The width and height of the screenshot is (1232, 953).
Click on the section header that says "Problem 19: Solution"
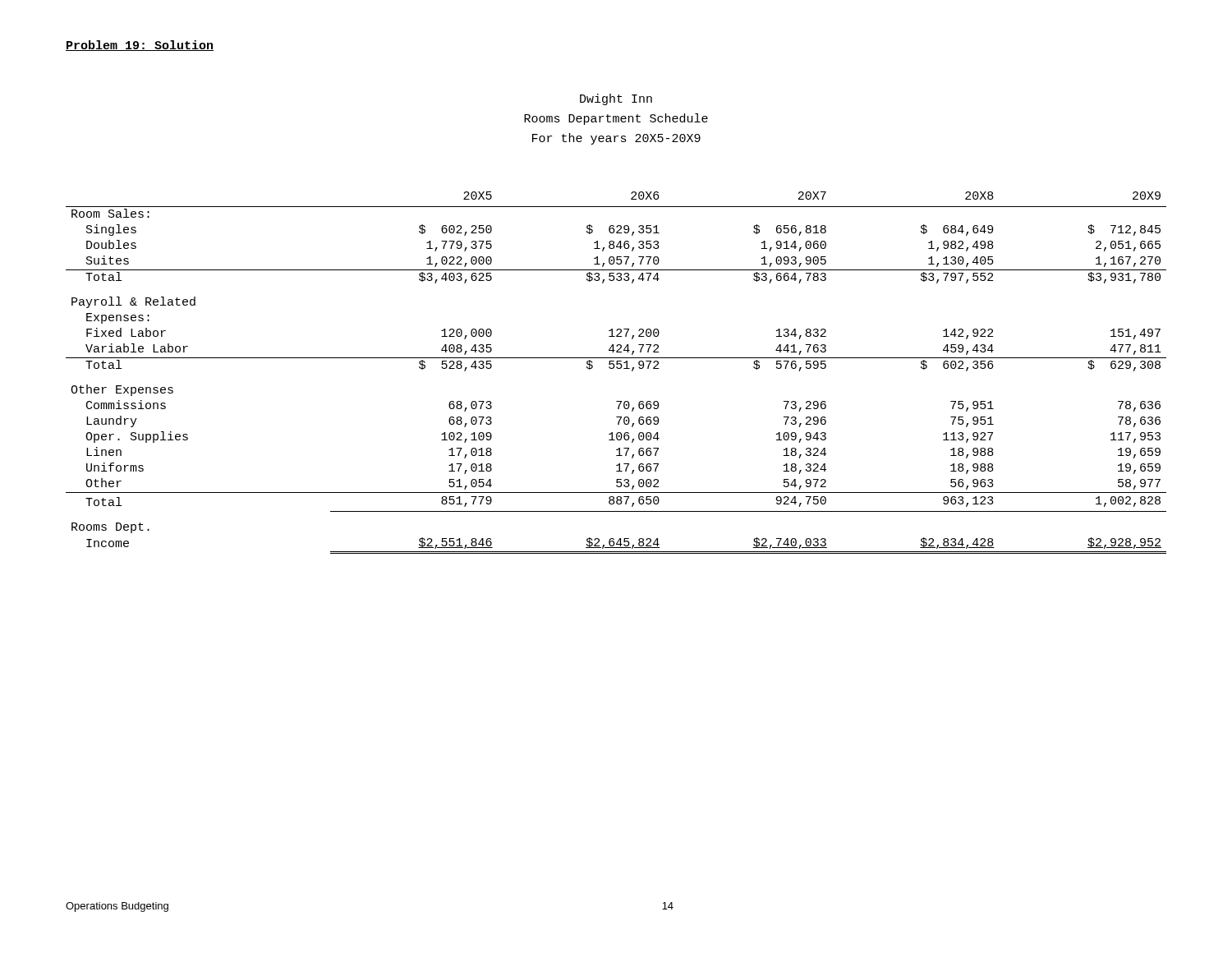[140, 46]
